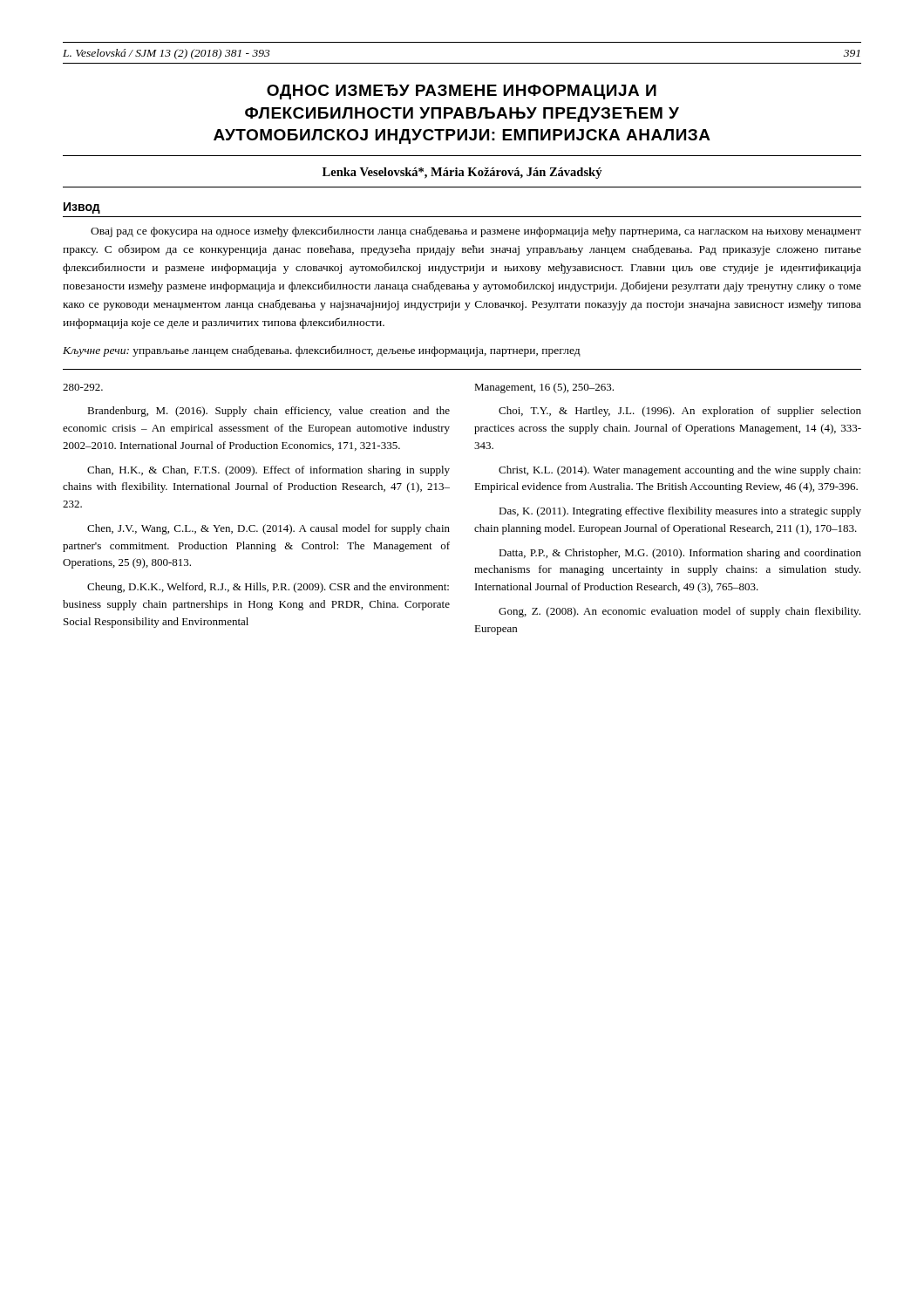Screen dimensions: 1308x924
Task: Find the block starting "280-292. Brandenburg, M. (2016). Supply chain efficiency,"
Action: [x=83, y=387]
